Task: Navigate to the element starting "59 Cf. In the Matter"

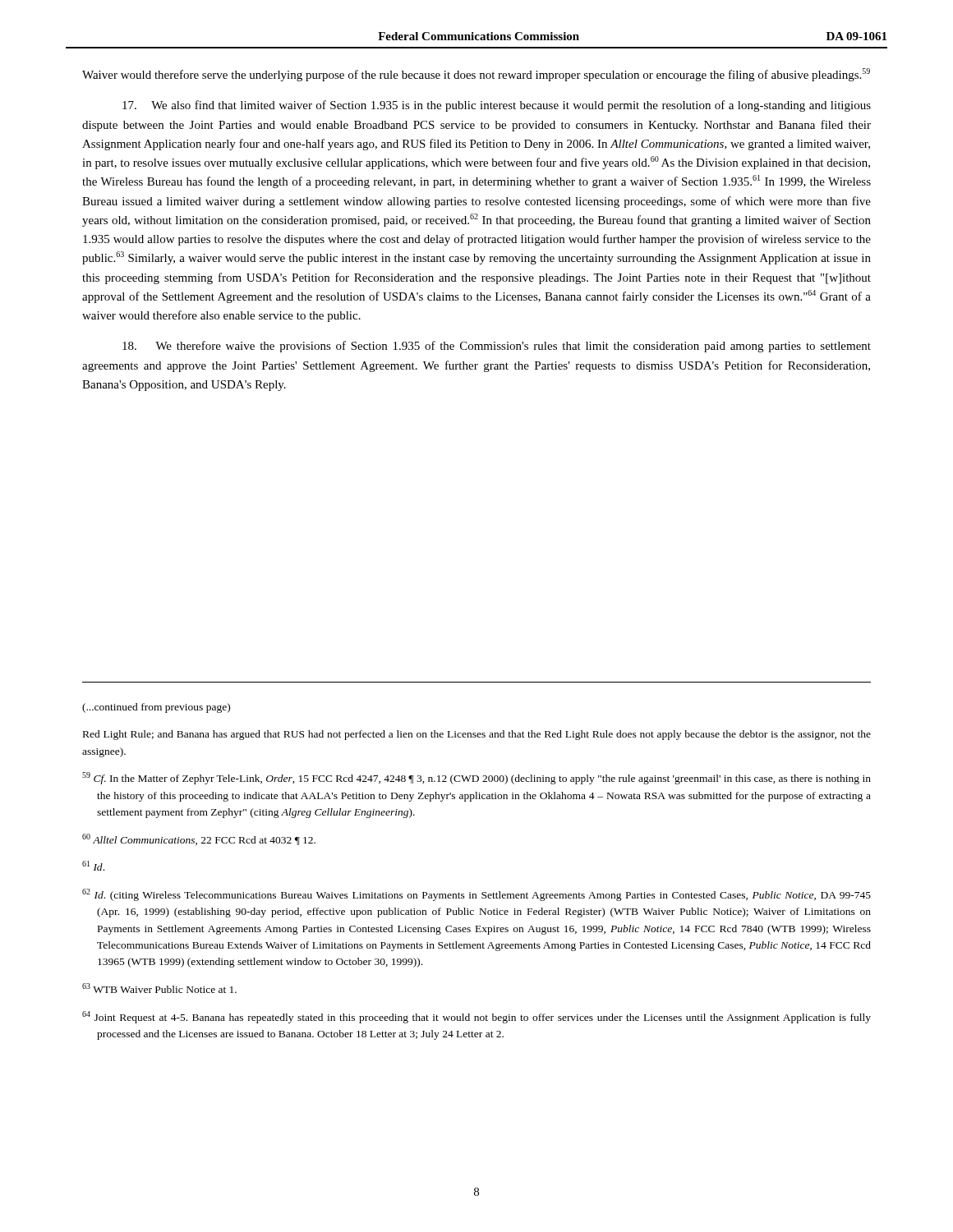Action: click(x=476, y=796)
